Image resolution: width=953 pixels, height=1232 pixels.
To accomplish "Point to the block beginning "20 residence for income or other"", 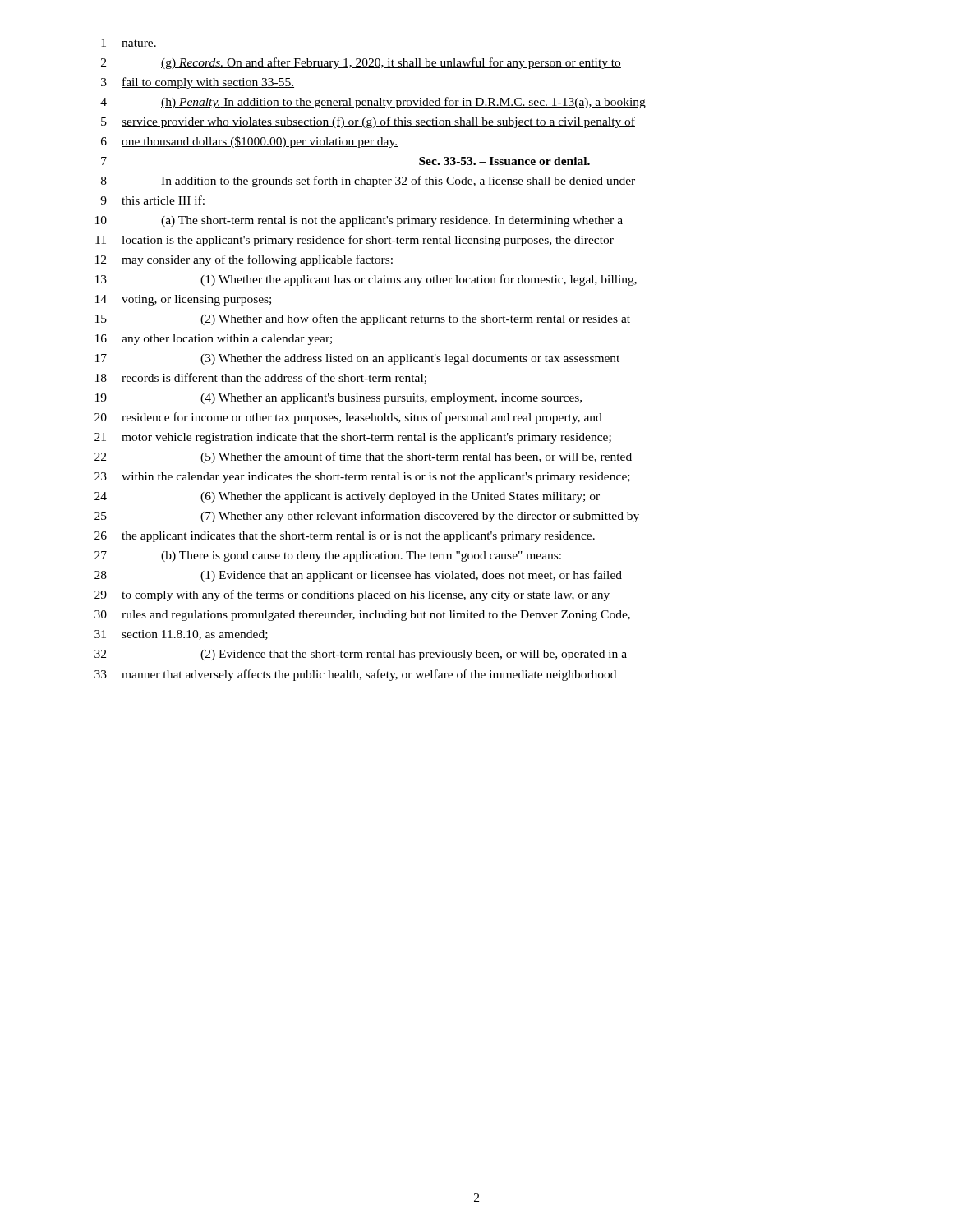I will click(x=485, y=418).
